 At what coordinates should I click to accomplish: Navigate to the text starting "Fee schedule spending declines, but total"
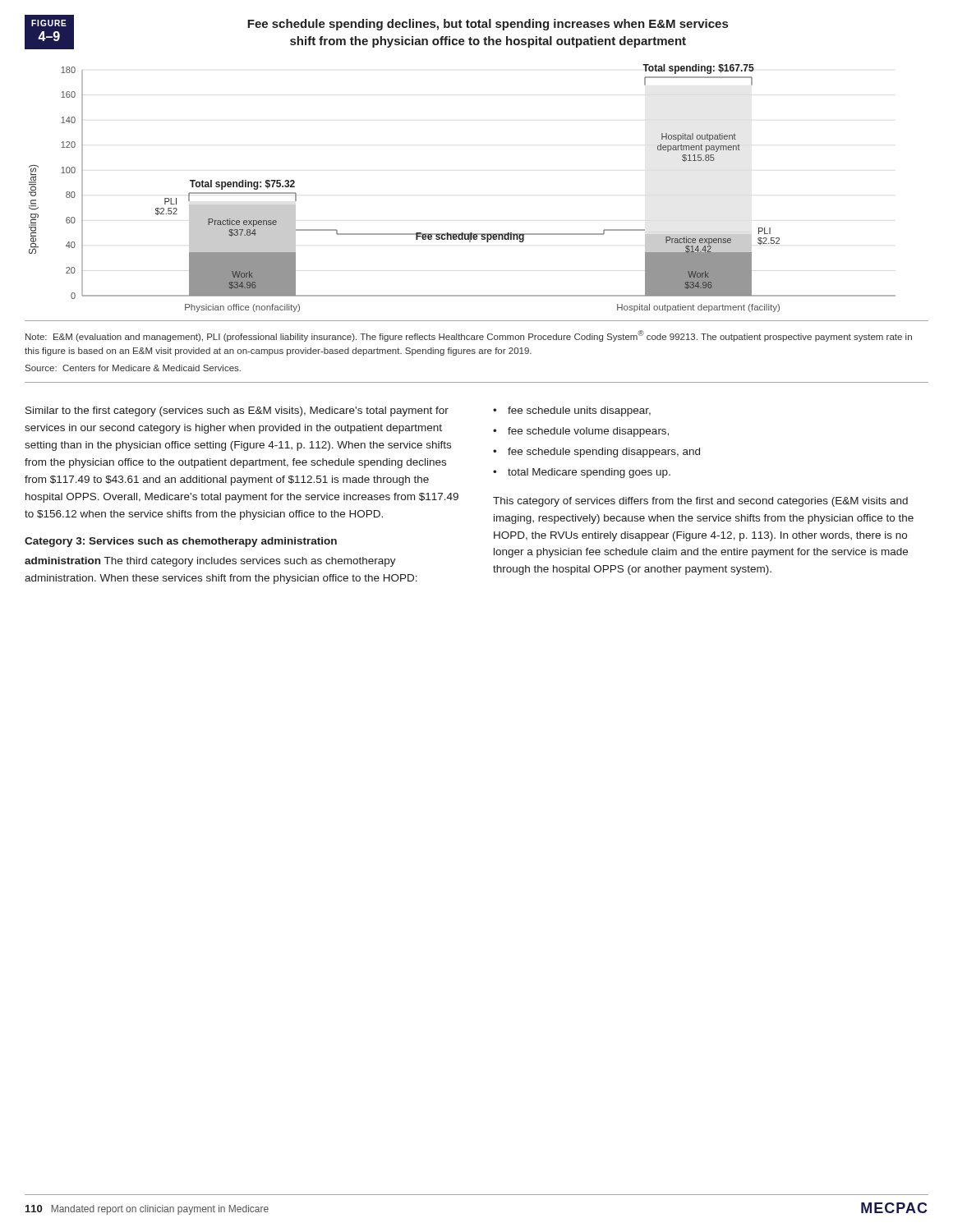488,32
